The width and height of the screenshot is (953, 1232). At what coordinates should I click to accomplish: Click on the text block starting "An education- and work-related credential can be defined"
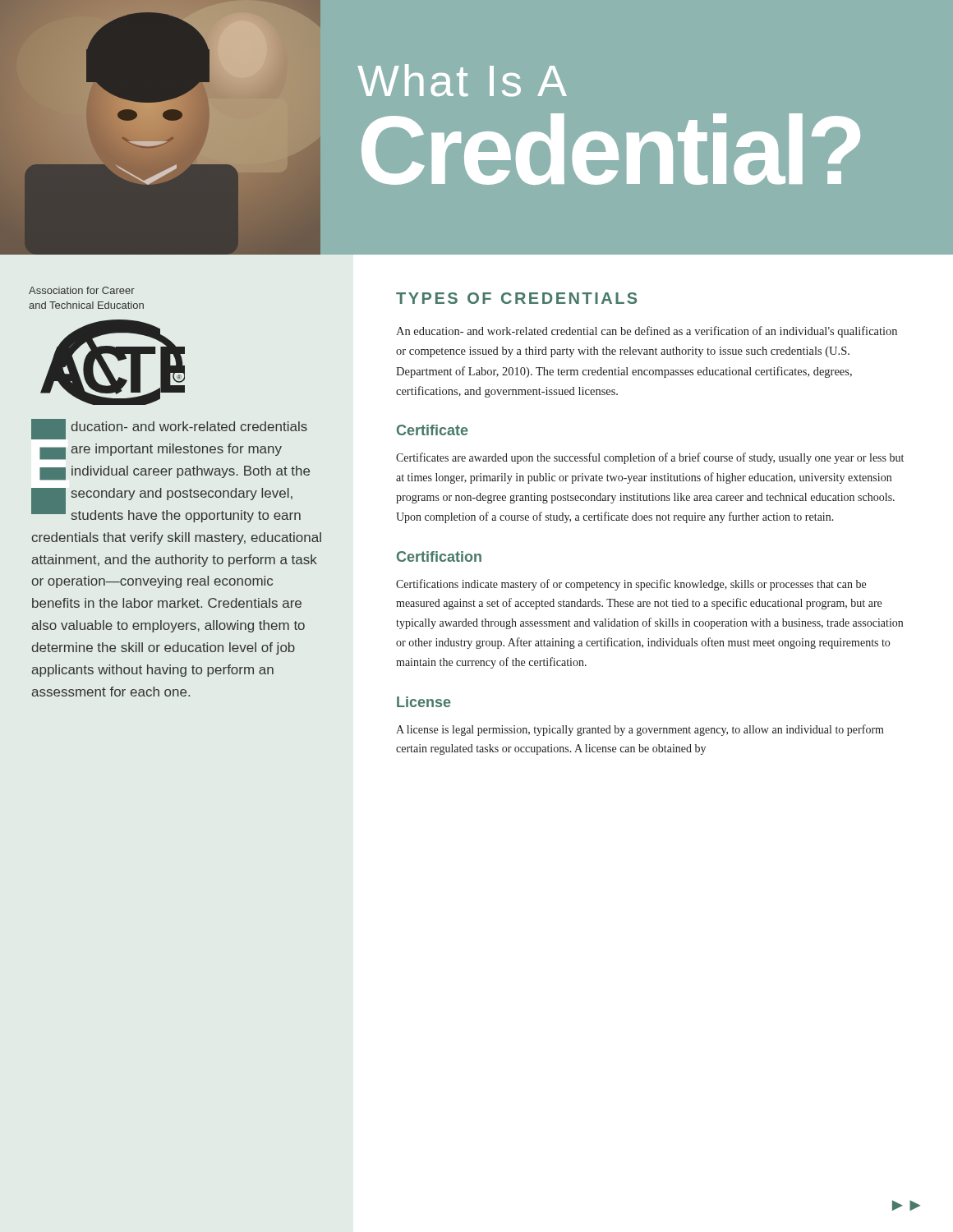tap(647, 361)
